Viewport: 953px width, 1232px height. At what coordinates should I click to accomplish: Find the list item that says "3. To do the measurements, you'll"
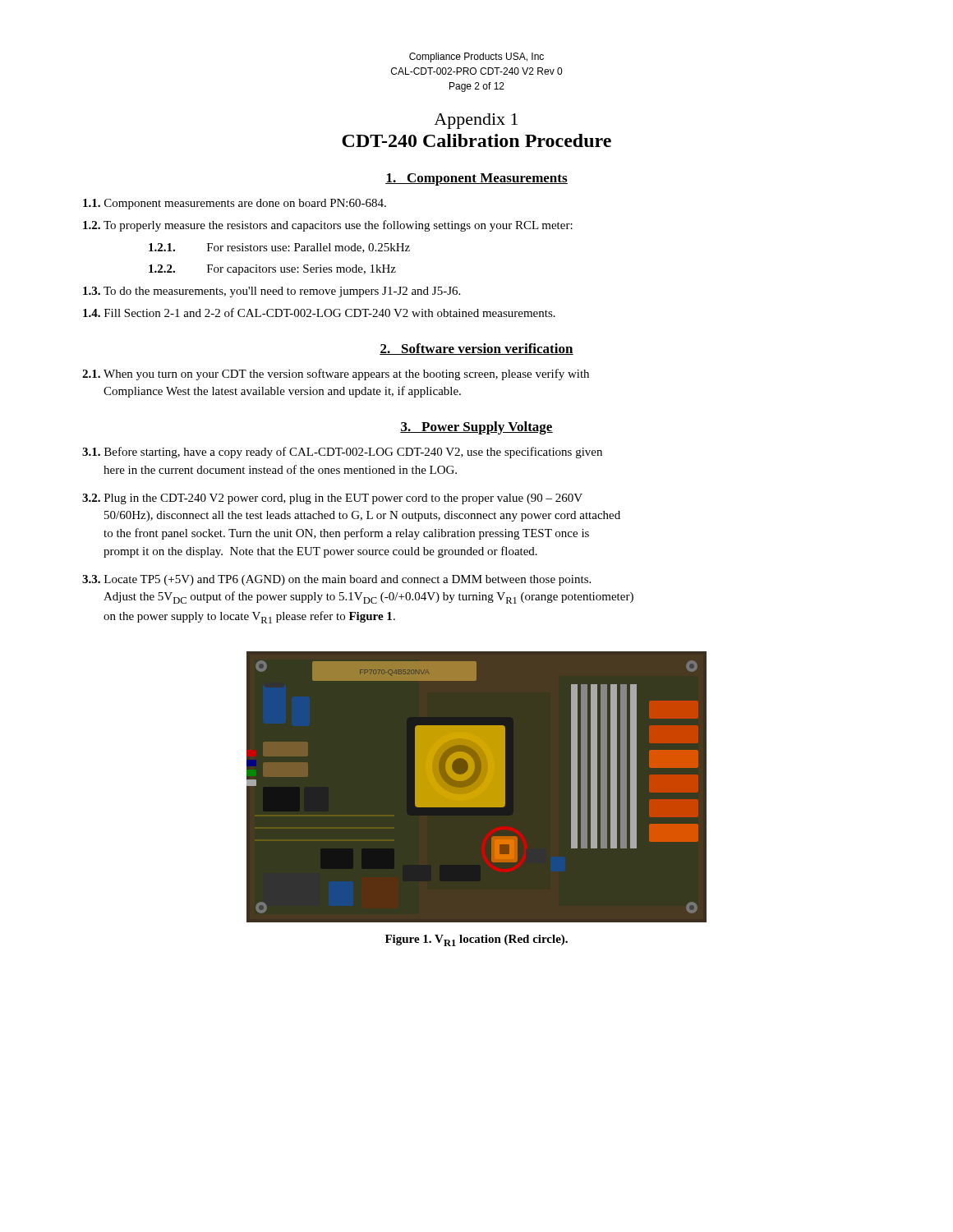(272, 291)
